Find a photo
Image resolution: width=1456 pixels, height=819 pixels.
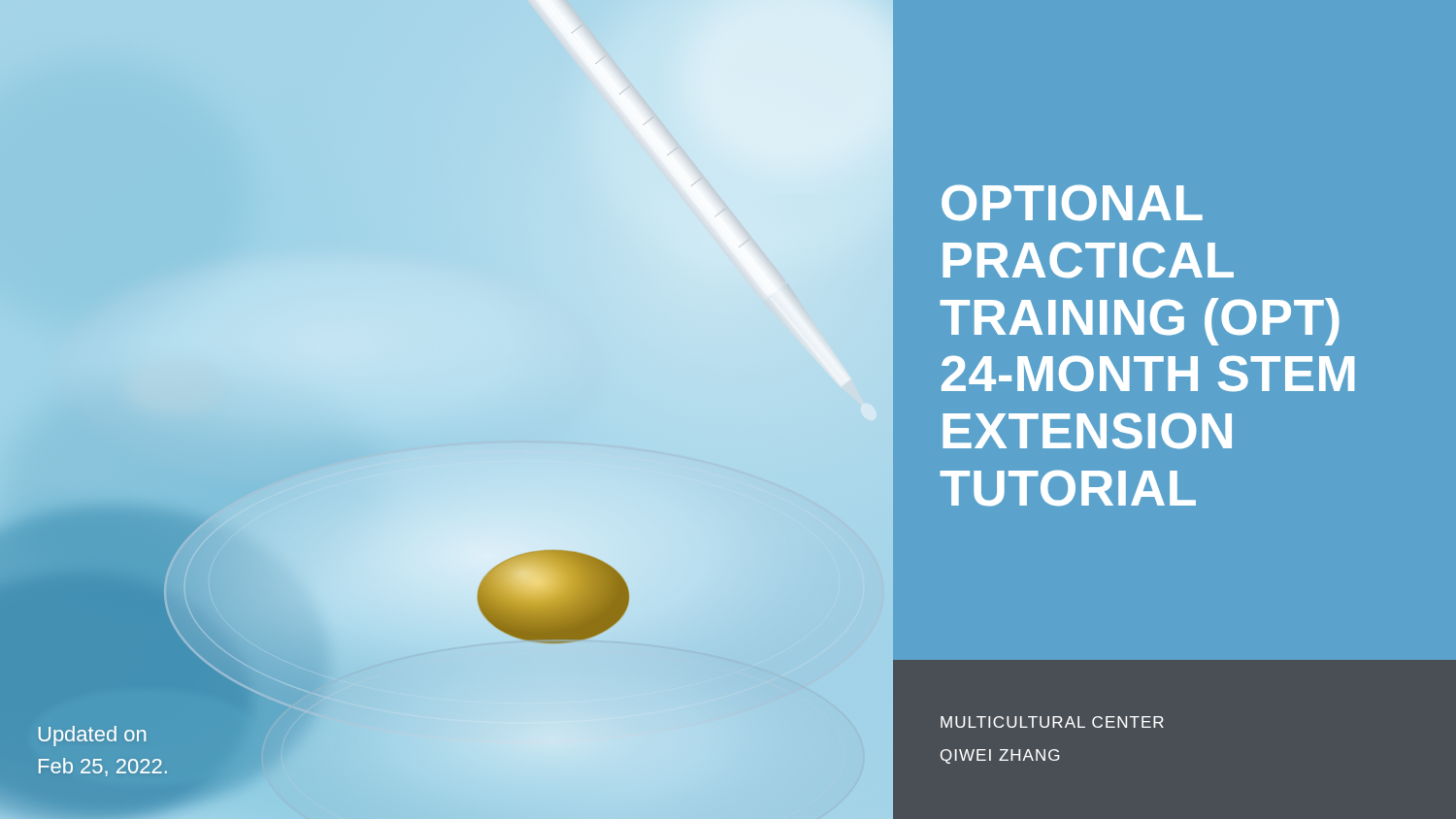tap(446, 410)
